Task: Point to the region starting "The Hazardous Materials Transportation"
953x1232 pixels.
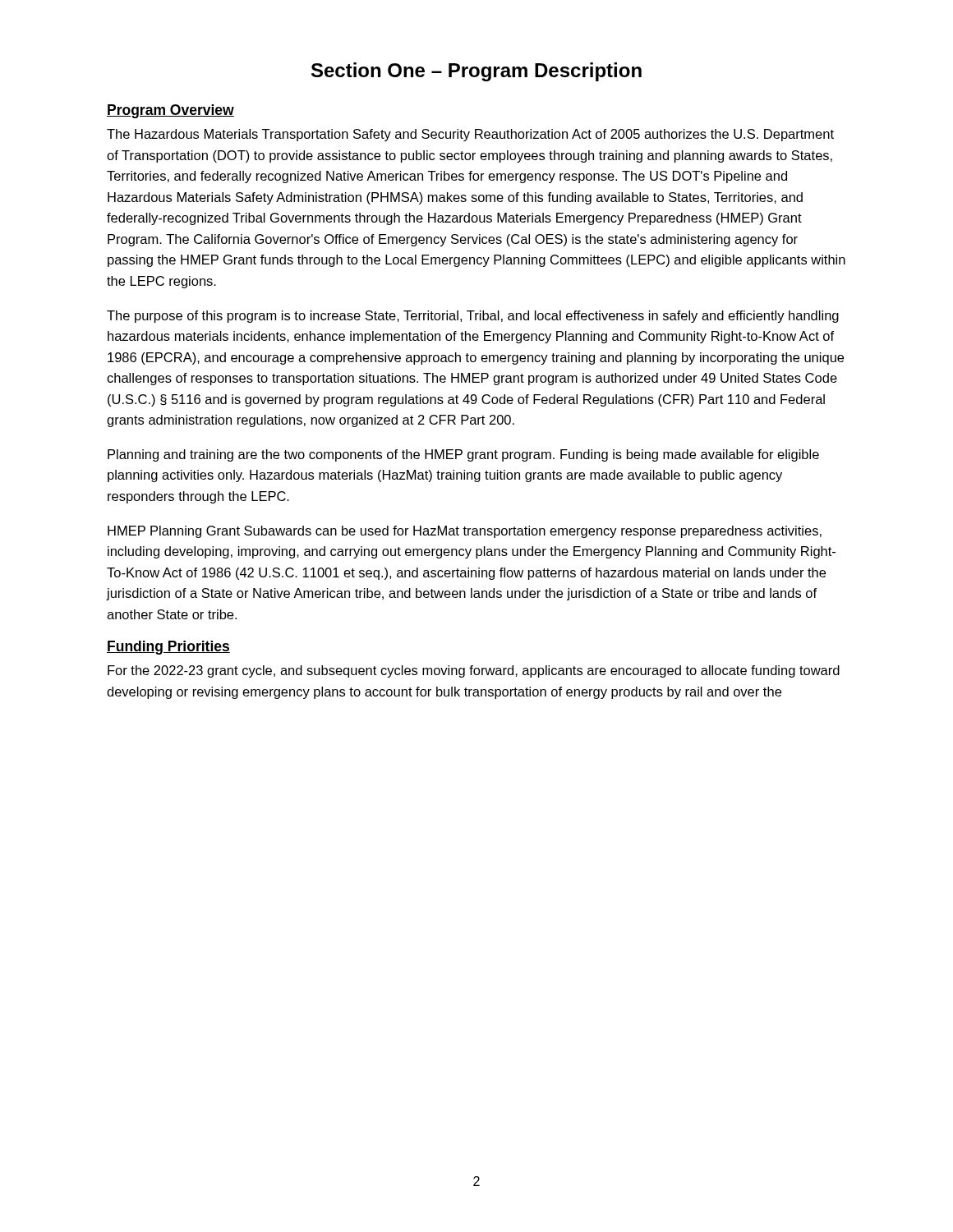Action: click(476, 207)
